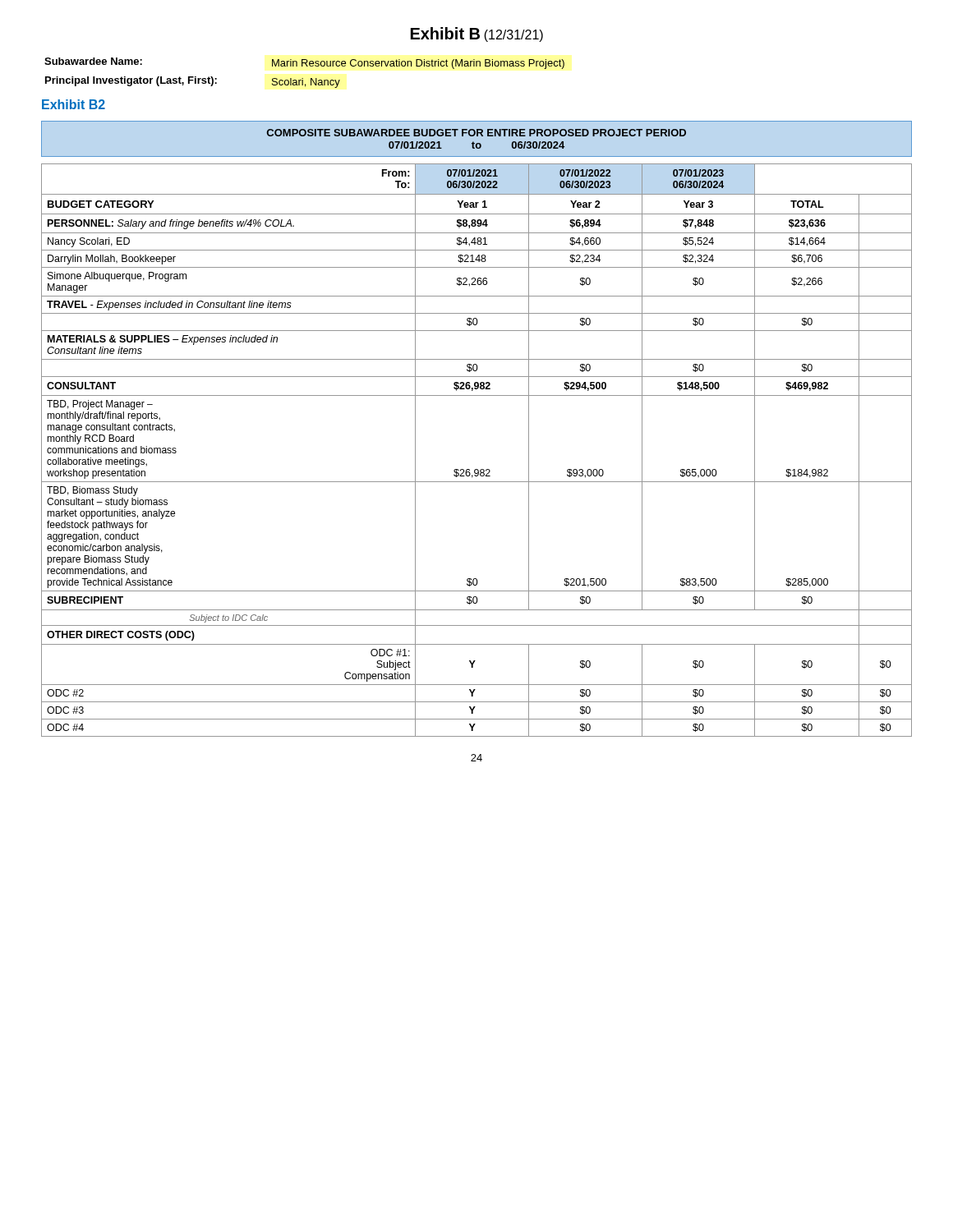Locate the passage starting "Marin Resource Conservation District (Marin Biomass Project)"
This screenshot has height=1232, width=953.
click(418, 63)
